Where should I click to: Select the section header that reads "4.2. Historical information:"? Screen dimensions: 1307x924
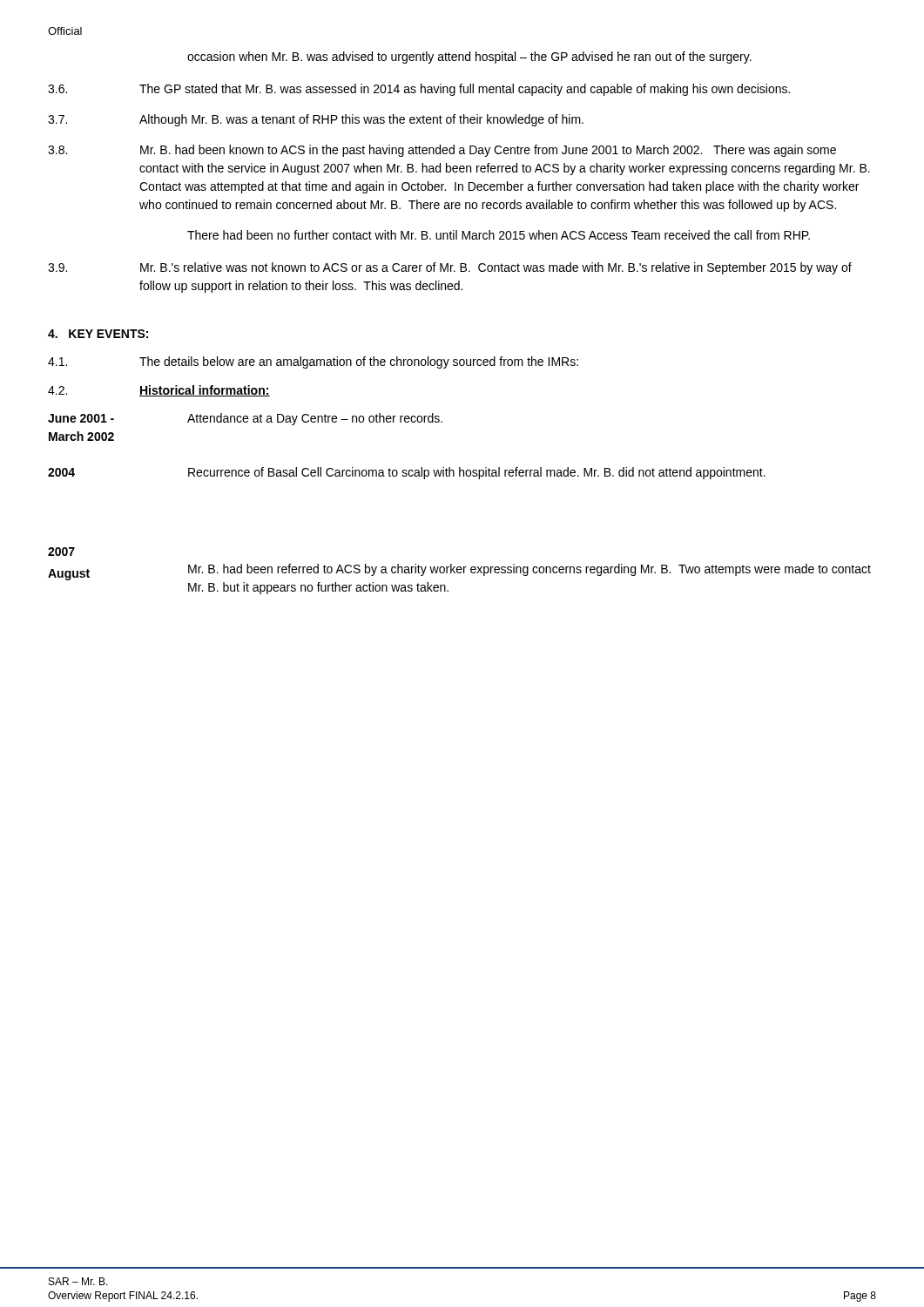[x=159, y=390]
